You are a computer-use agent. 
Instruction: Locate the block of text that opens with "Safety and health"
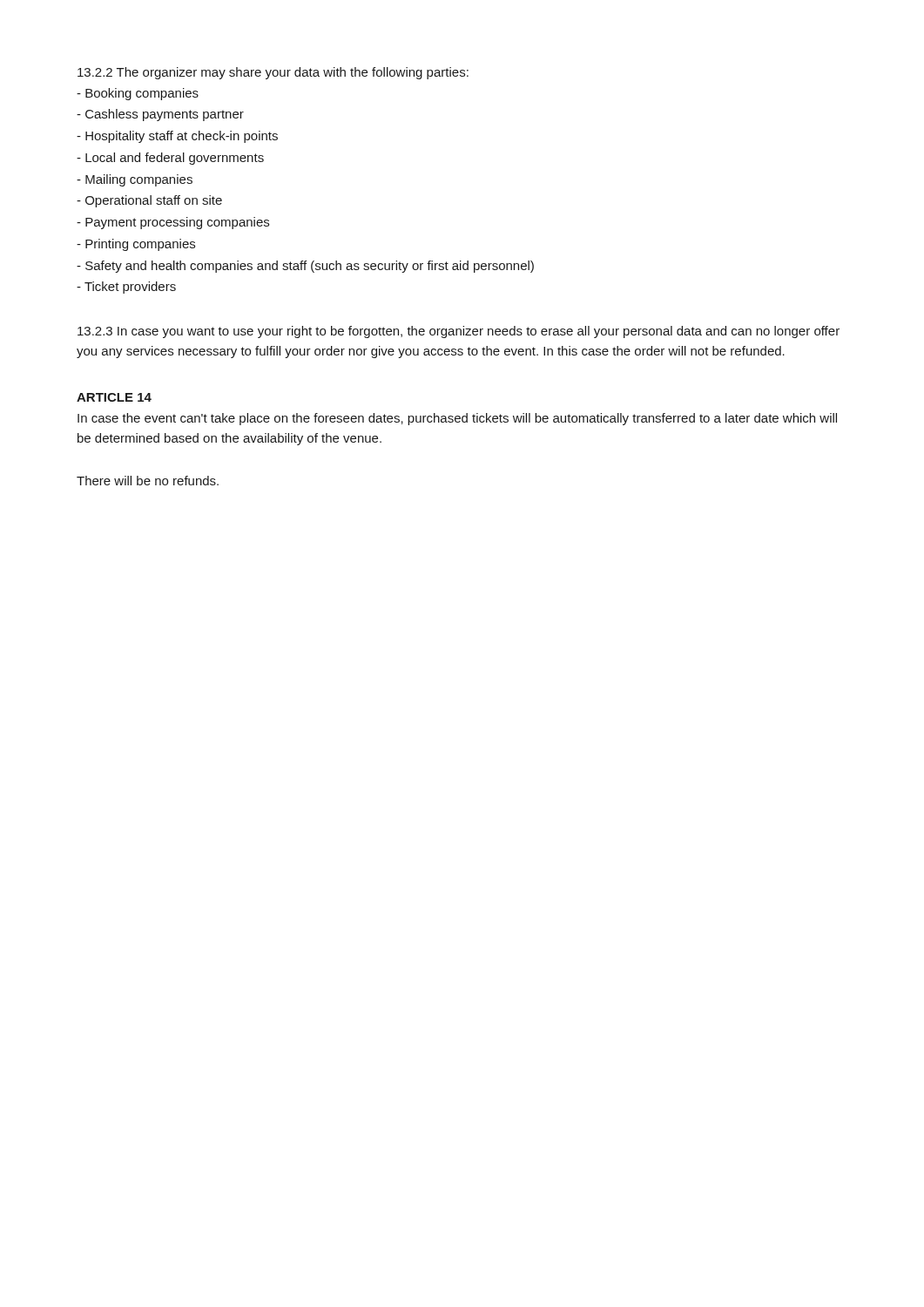[x=306, y=265]
